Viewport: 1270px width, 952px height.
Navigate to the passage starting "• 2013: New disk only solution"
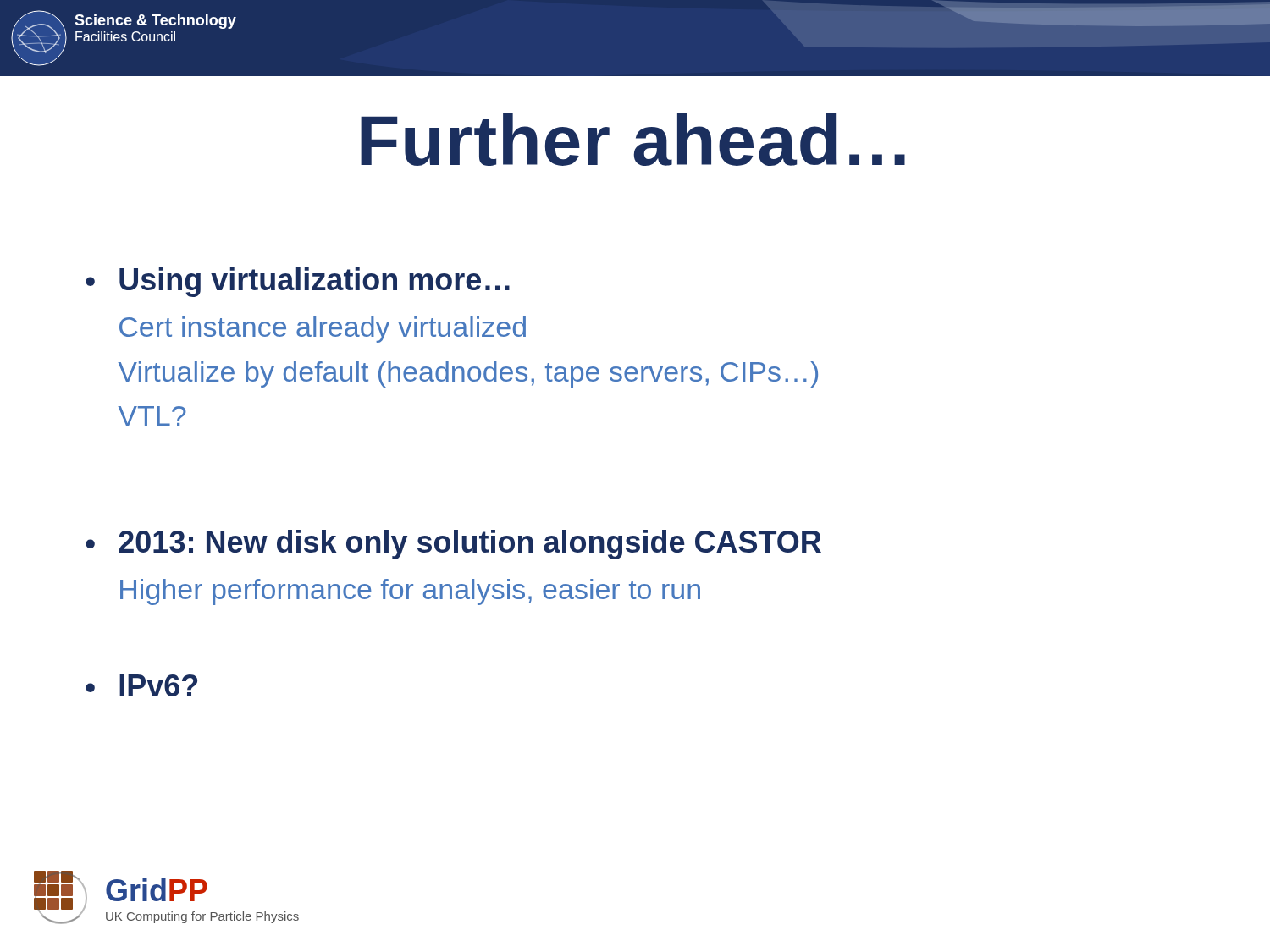click(x=644, y=568)
